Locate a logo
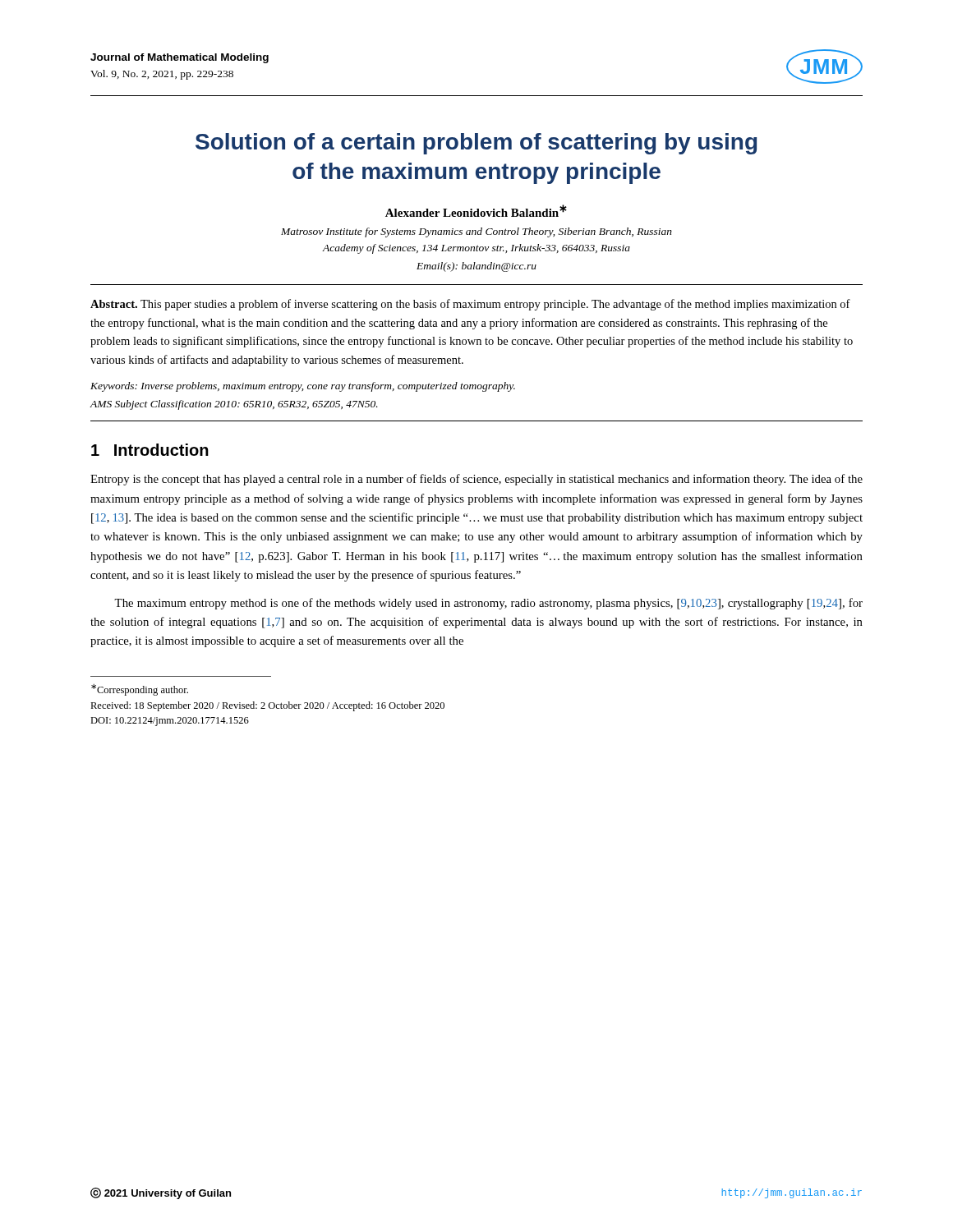Screen dimensions: 1232x953 [x=825, y=67]
